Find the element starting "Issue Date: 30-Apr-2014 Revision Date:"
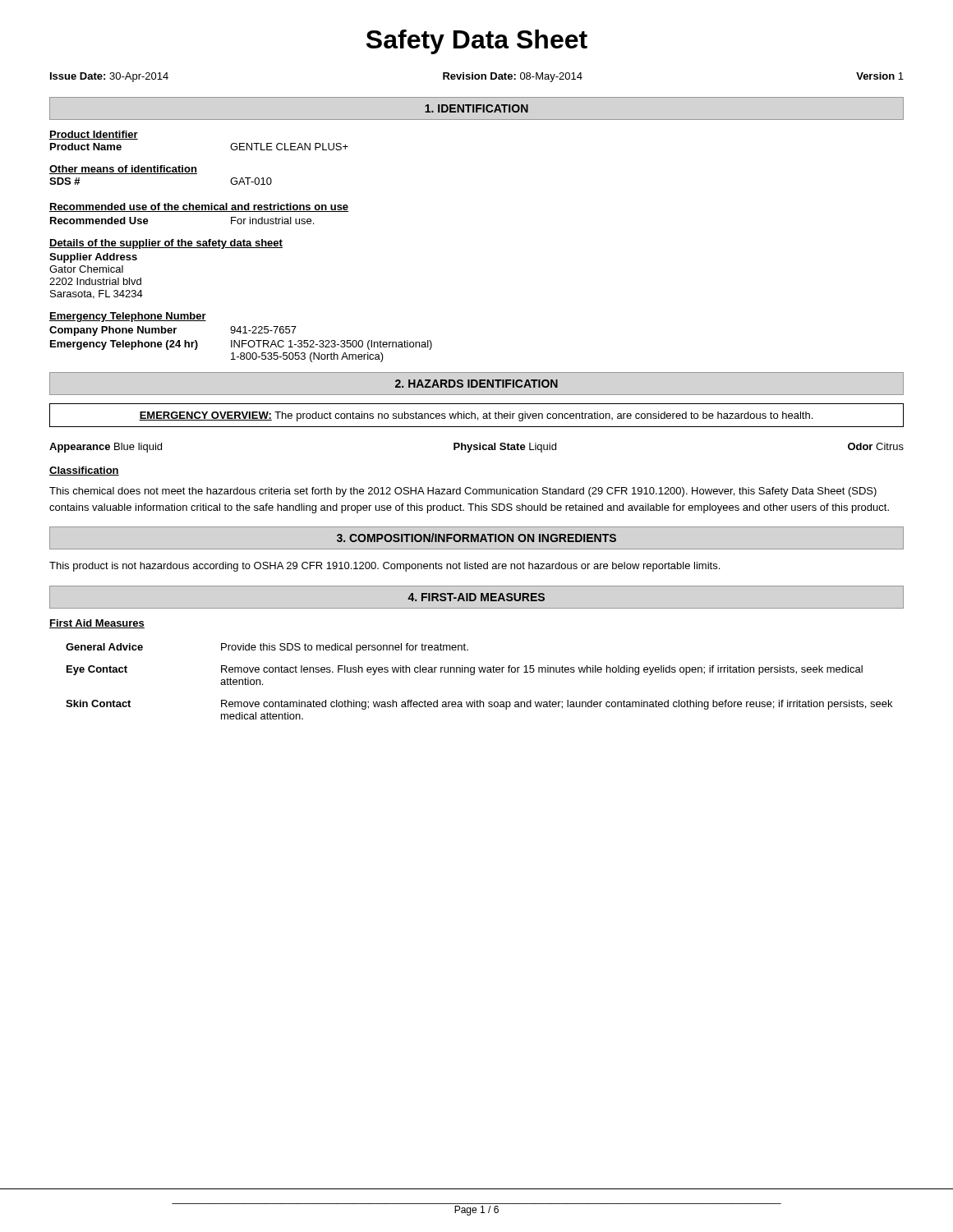 pyautogui.click(x=476, y=76)
